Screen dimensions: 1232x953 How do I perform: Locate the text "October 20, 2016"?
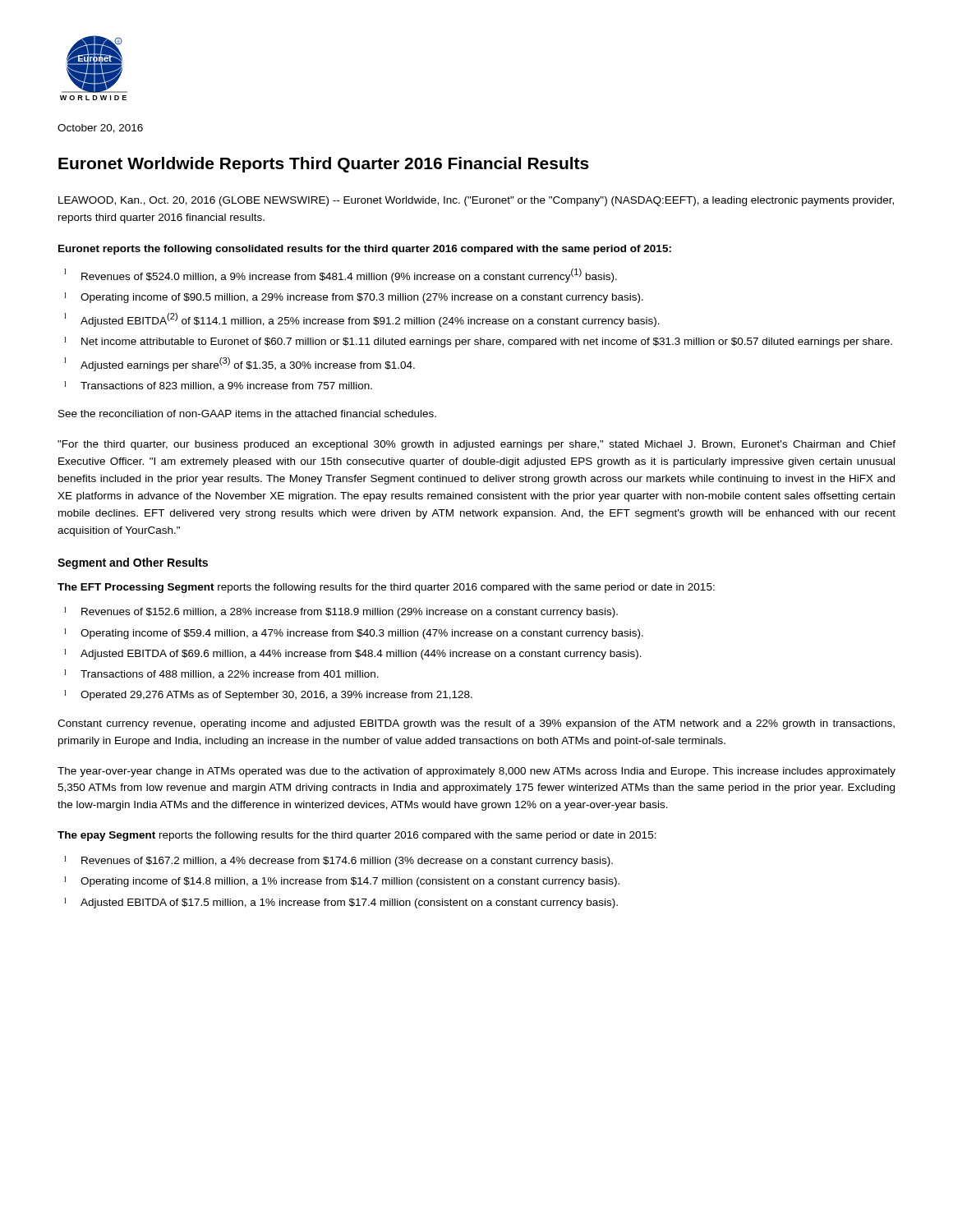click(x=100, y=128)
